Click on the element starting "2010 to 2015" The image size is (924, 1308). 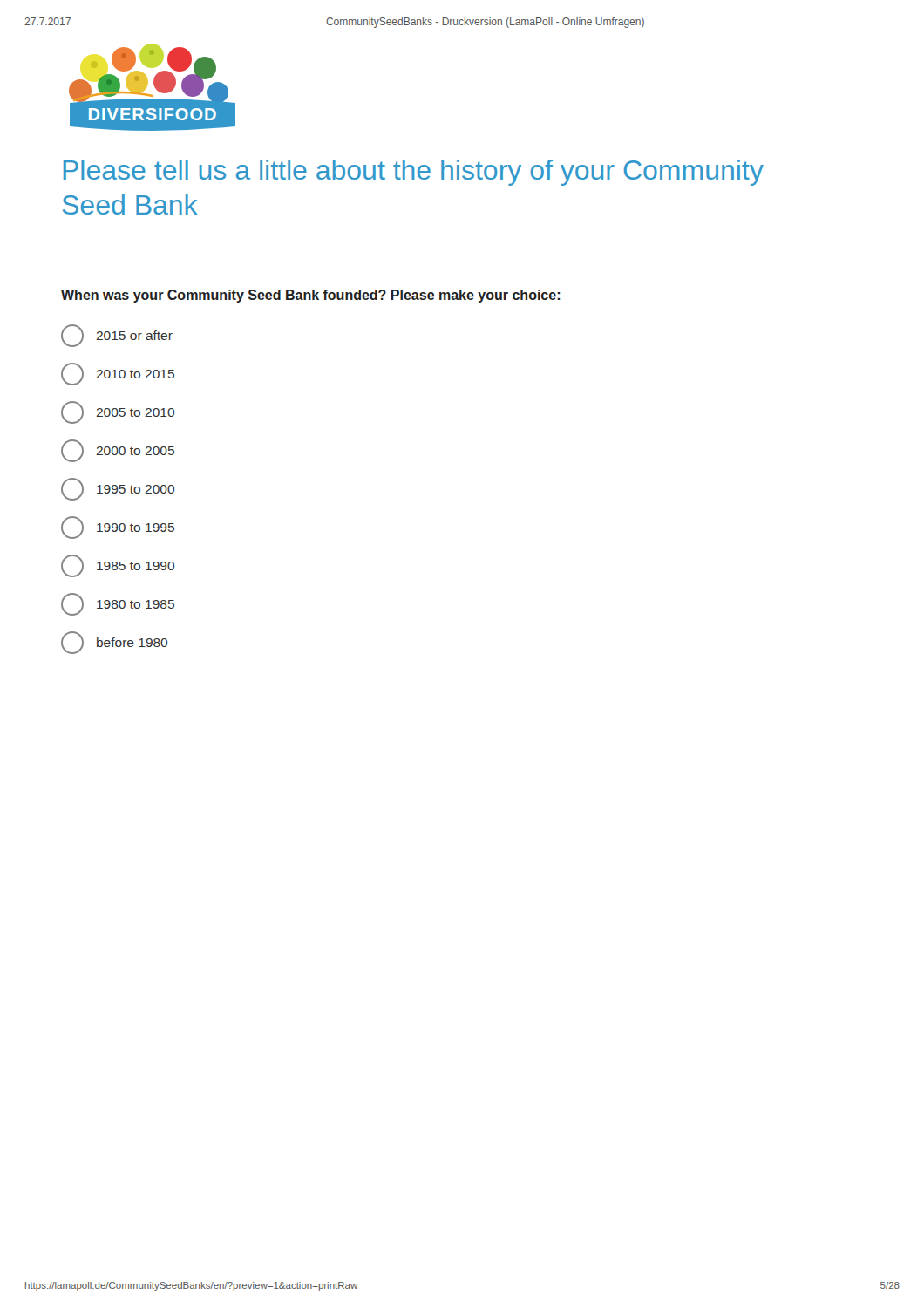pyautogui.click(x=118, y=374)
